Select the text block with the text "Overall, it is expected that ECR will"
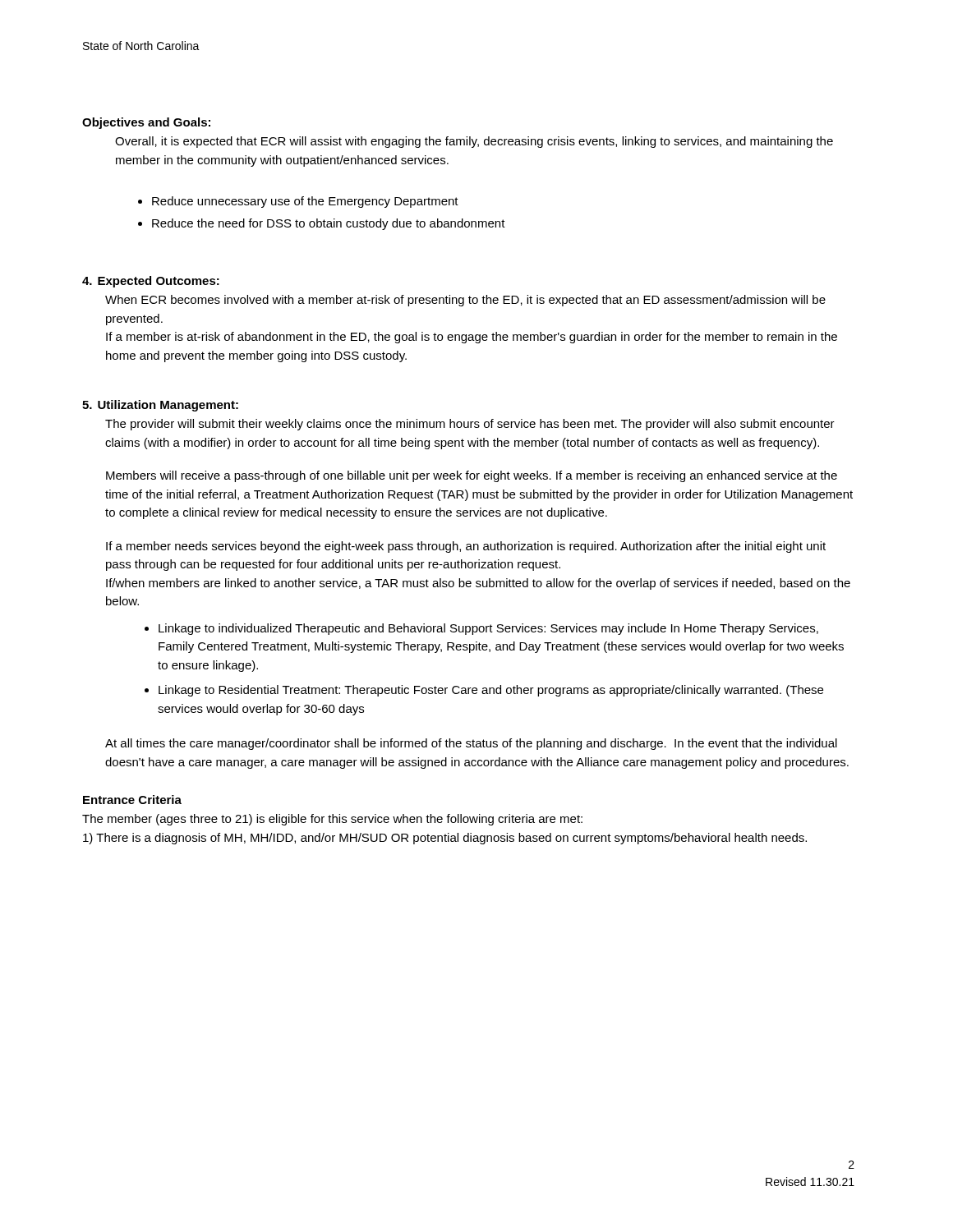Image resolution: width=953 pixels, height=1232 pixels. [474, 150]
